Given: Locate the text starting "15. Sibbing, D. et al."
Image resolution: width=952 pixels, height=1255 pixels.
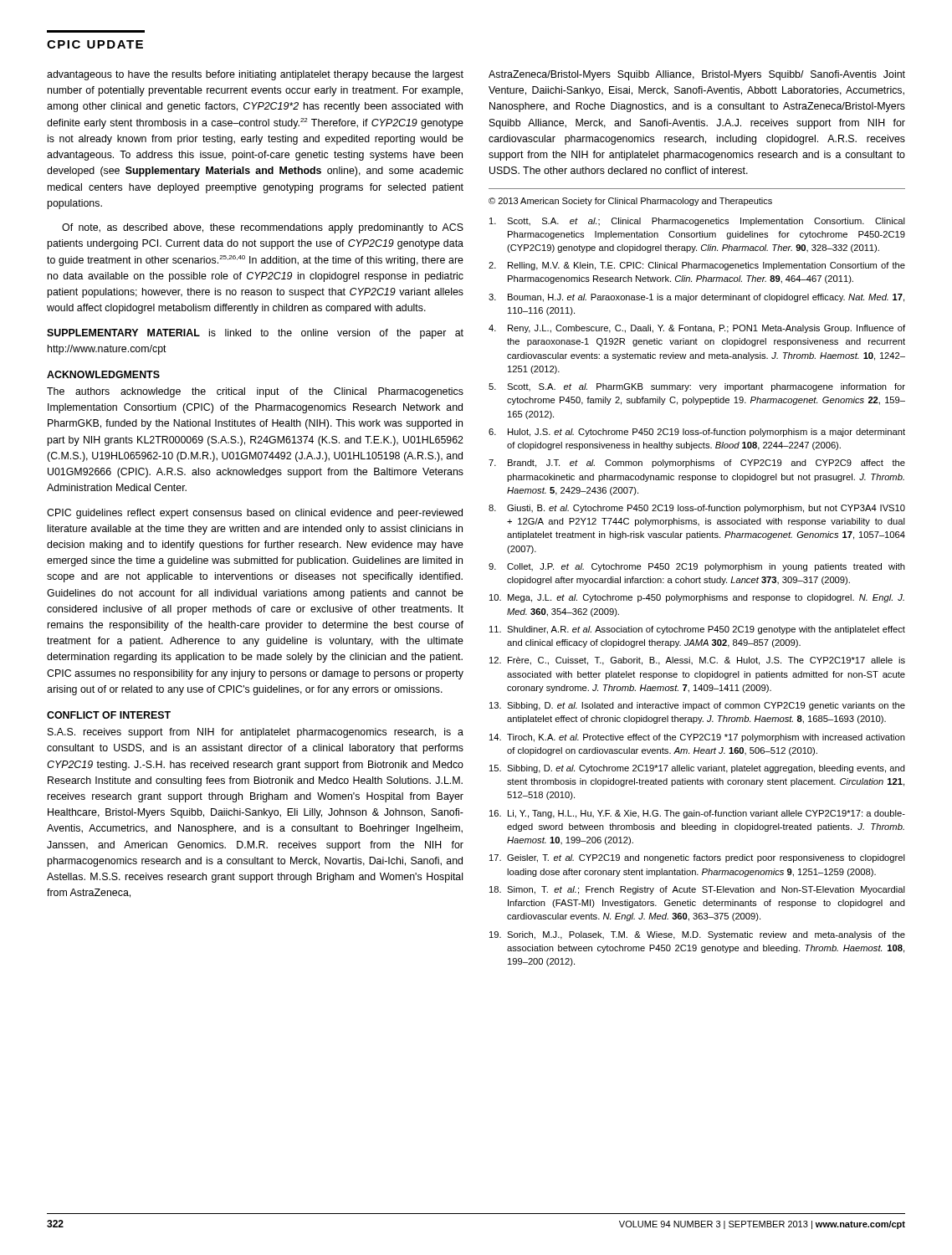Looking at the screenshot, I should tap(697, 782).
